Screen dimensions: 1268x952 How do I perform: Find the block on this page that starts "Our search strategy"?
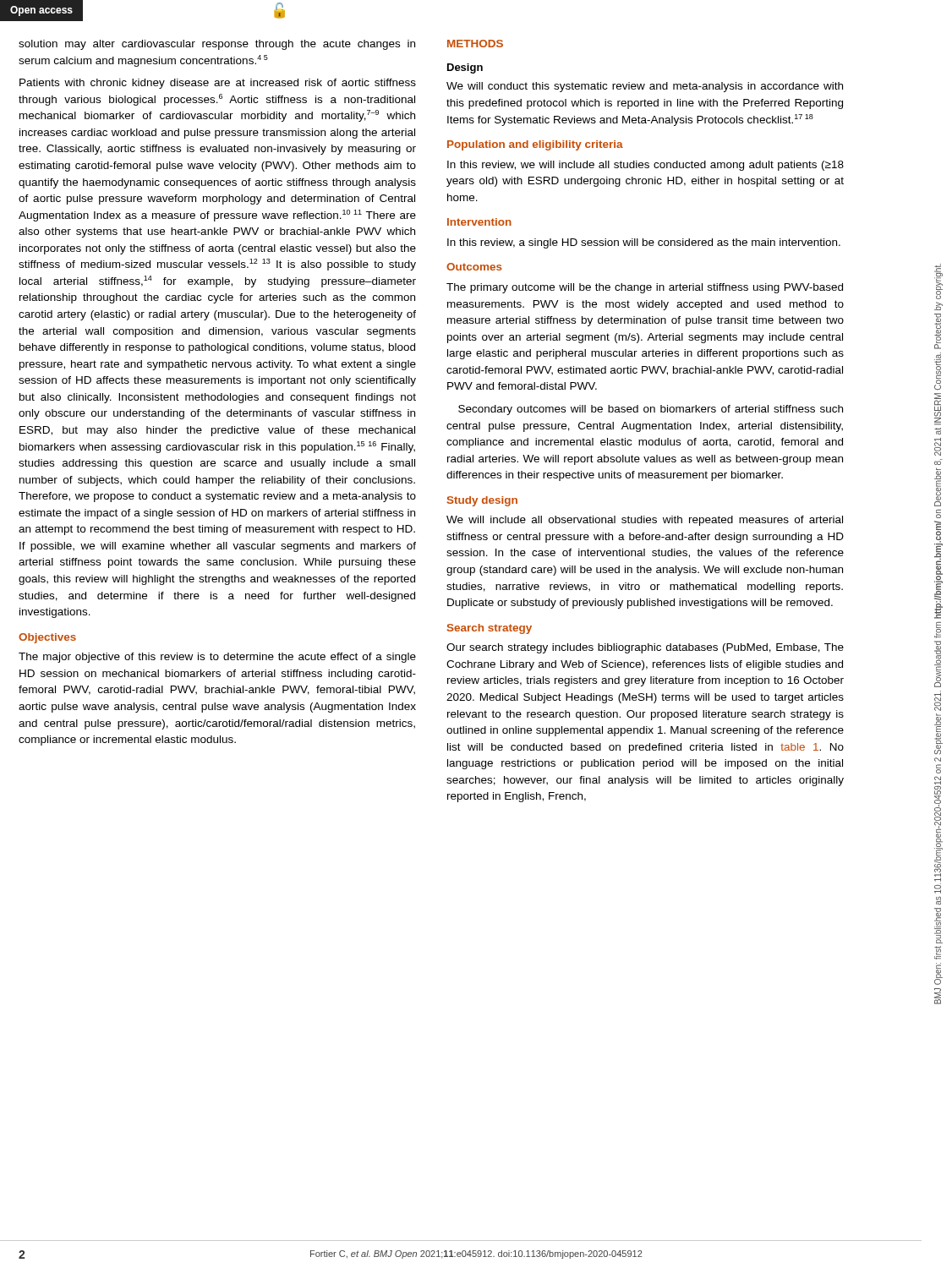[x=645, y=722]
